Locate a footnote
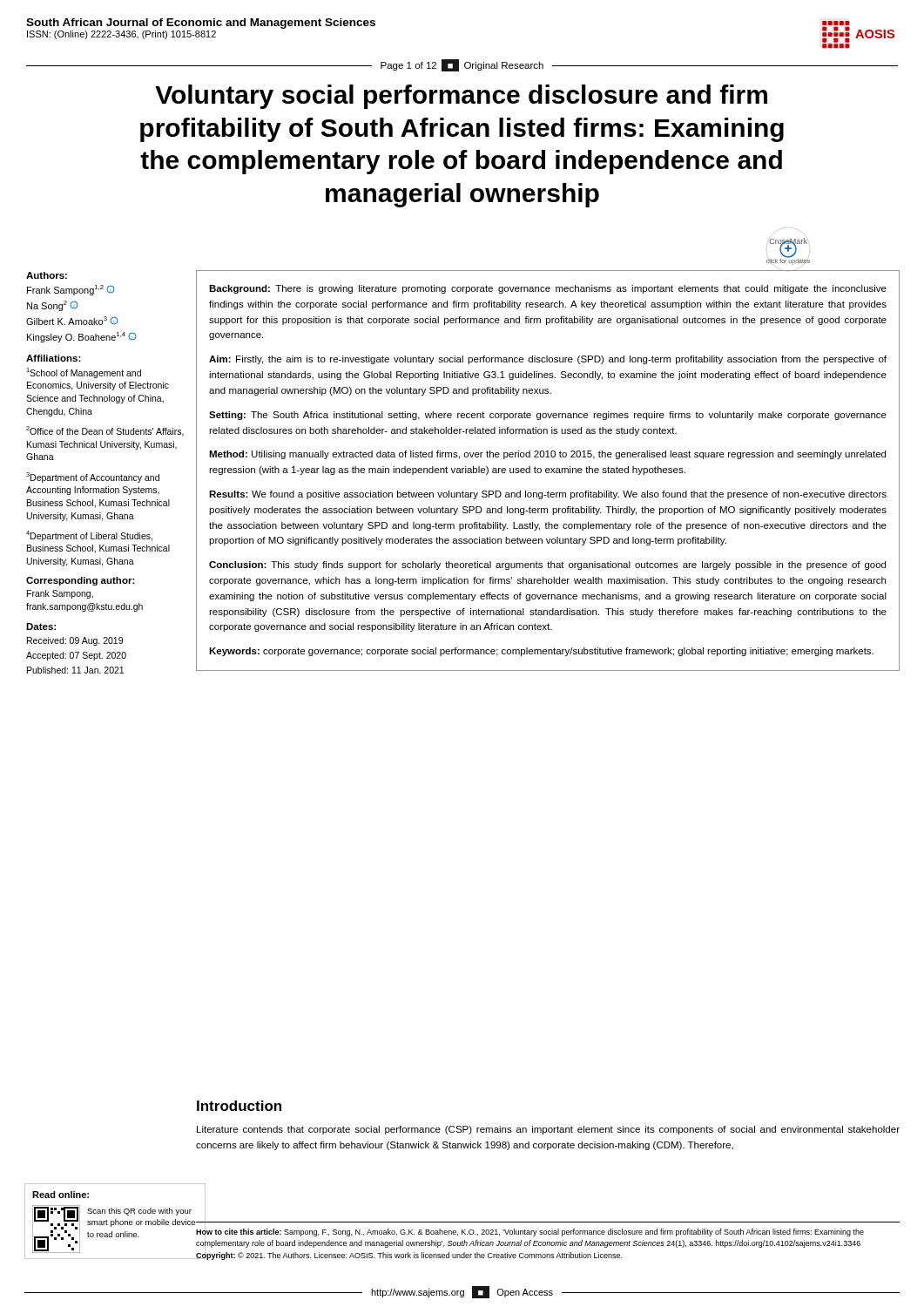Viewport: 924px width, 1307px height. pyautogui.click(x=530, y=1243)
